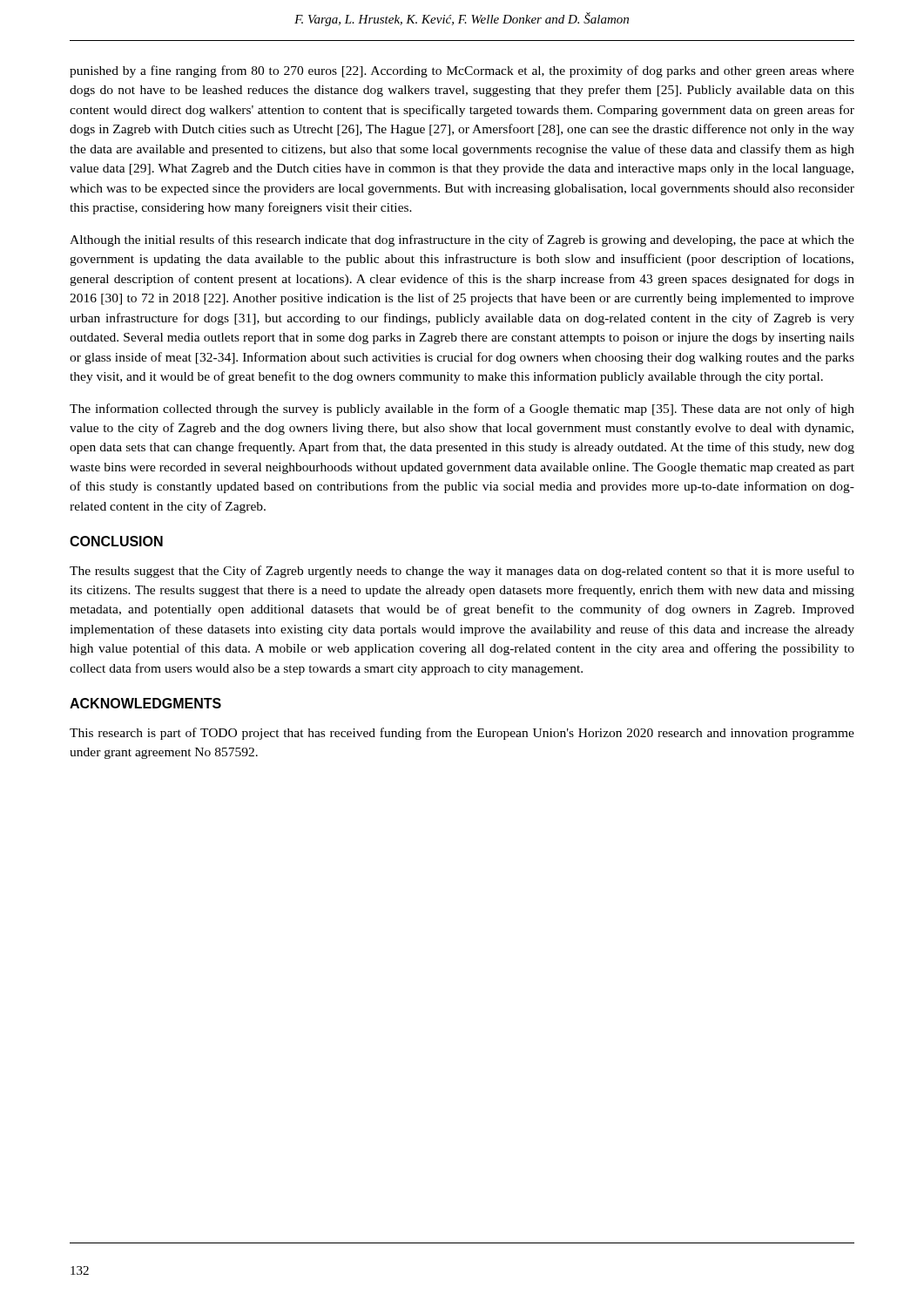924x1307 pixels.
Task: Navigate to the text starting "The results suggest that the City"
Action: click(462, 619)
